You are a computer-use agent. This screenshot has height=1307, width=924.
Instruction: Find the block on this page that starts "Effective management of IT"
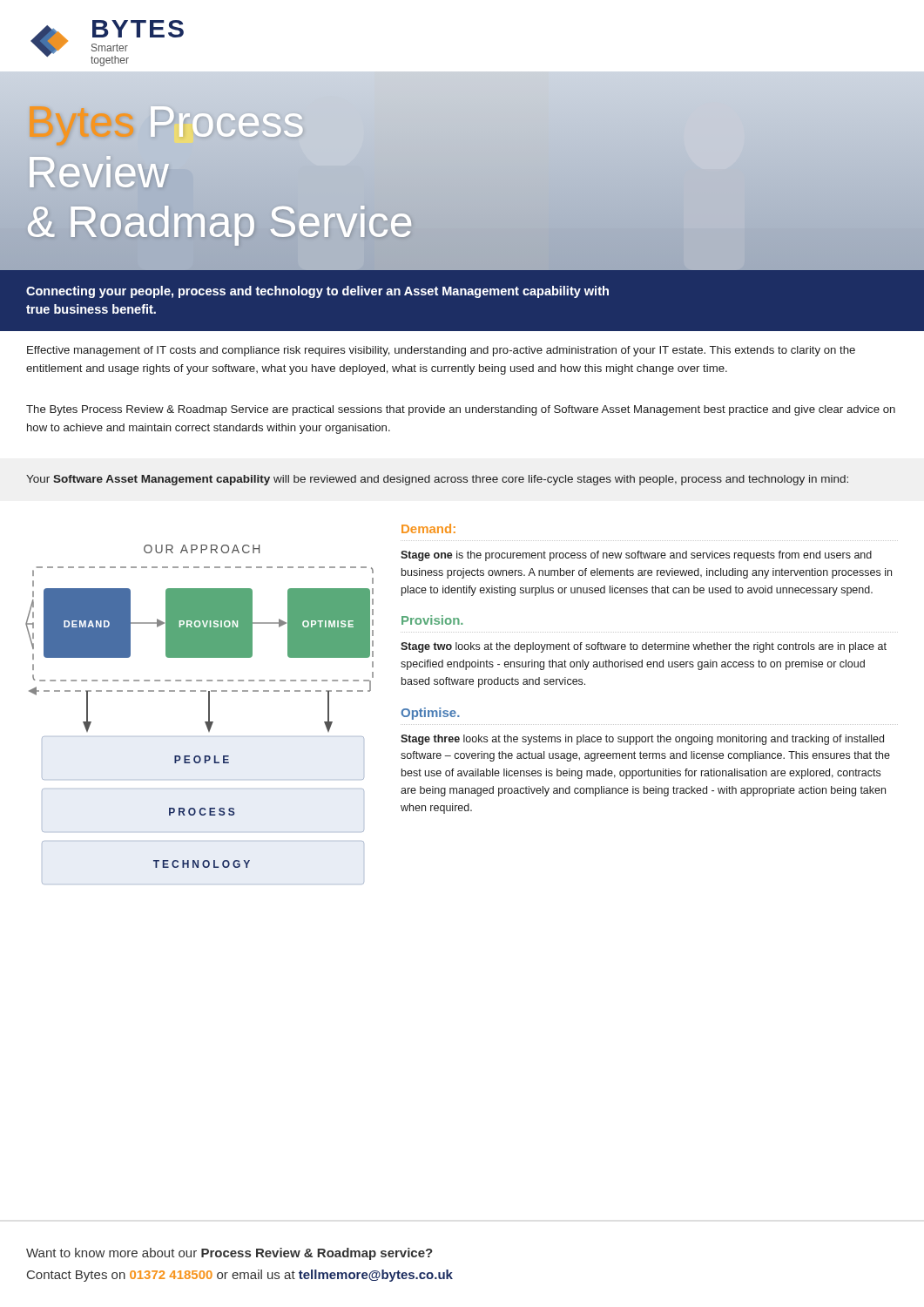coord(462,360)
